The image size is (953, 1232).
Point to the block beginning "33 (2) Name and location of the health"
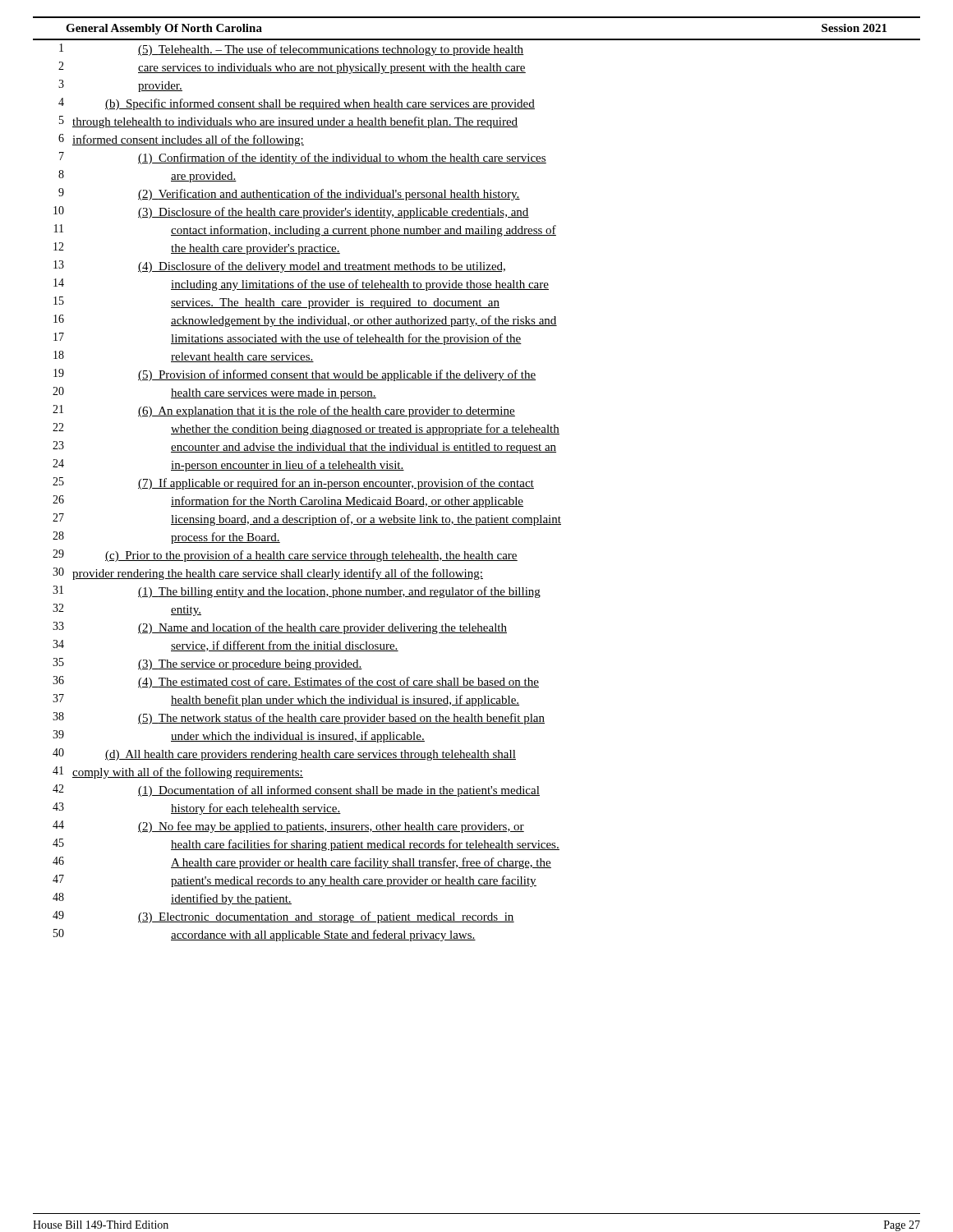tap(476, 637)
